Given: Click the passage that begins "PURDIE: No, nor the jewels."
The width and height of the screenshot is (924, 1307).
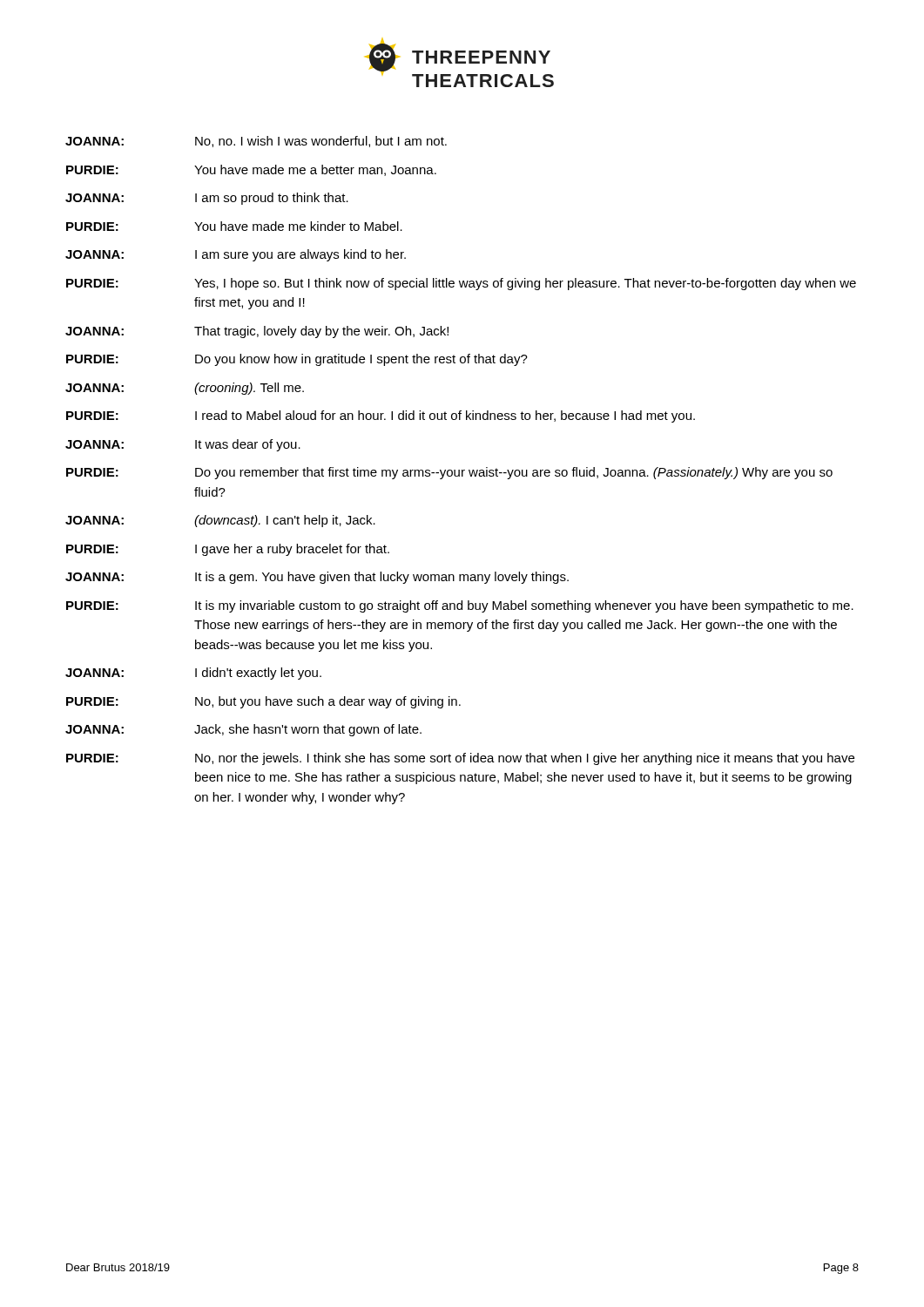Looking at the screenshot, I should (462, 777).
